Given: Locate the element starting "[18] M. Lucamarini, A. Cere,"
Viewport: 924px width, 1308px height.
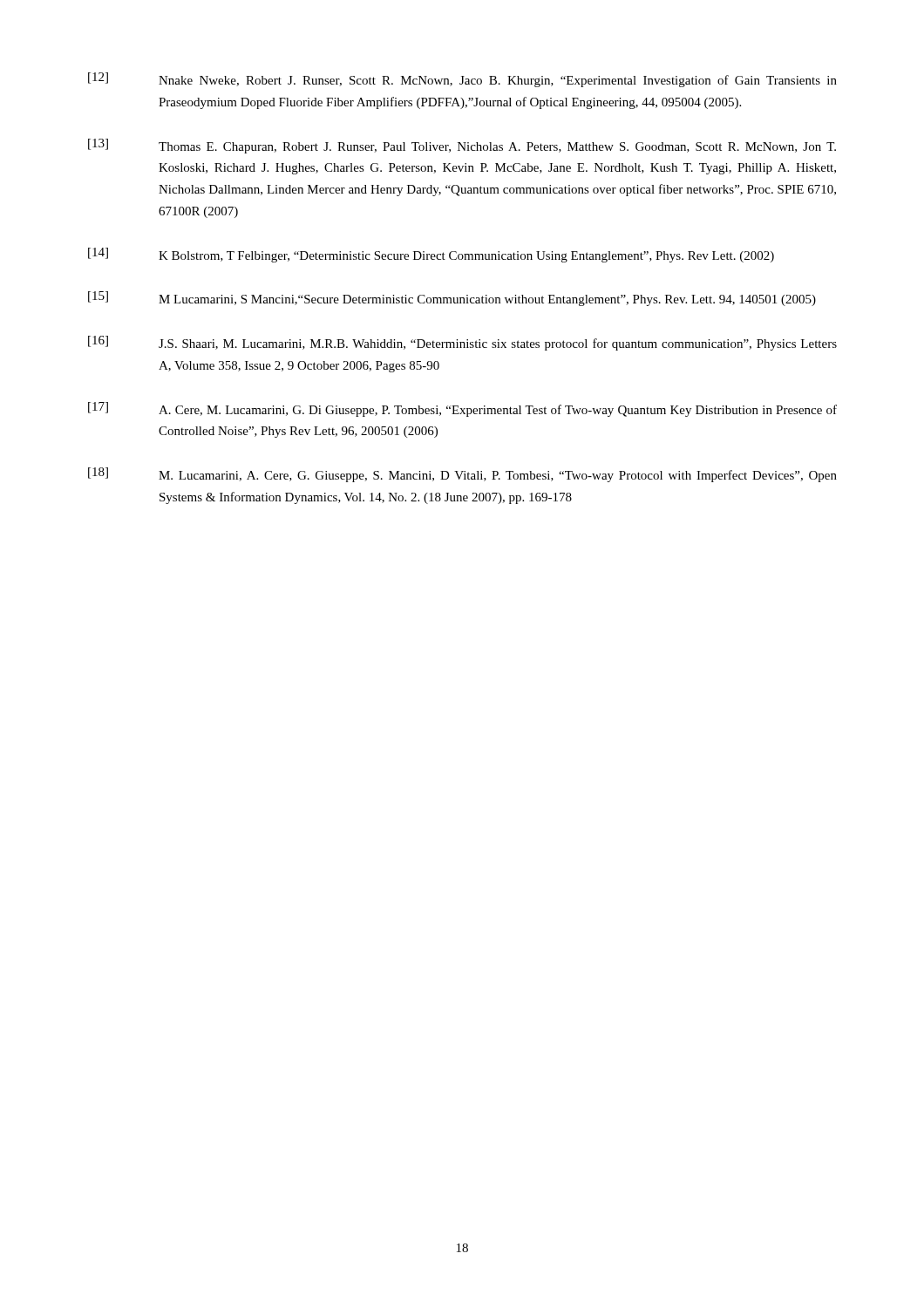Looking at the screenshot, I should (x=462, y=486).
